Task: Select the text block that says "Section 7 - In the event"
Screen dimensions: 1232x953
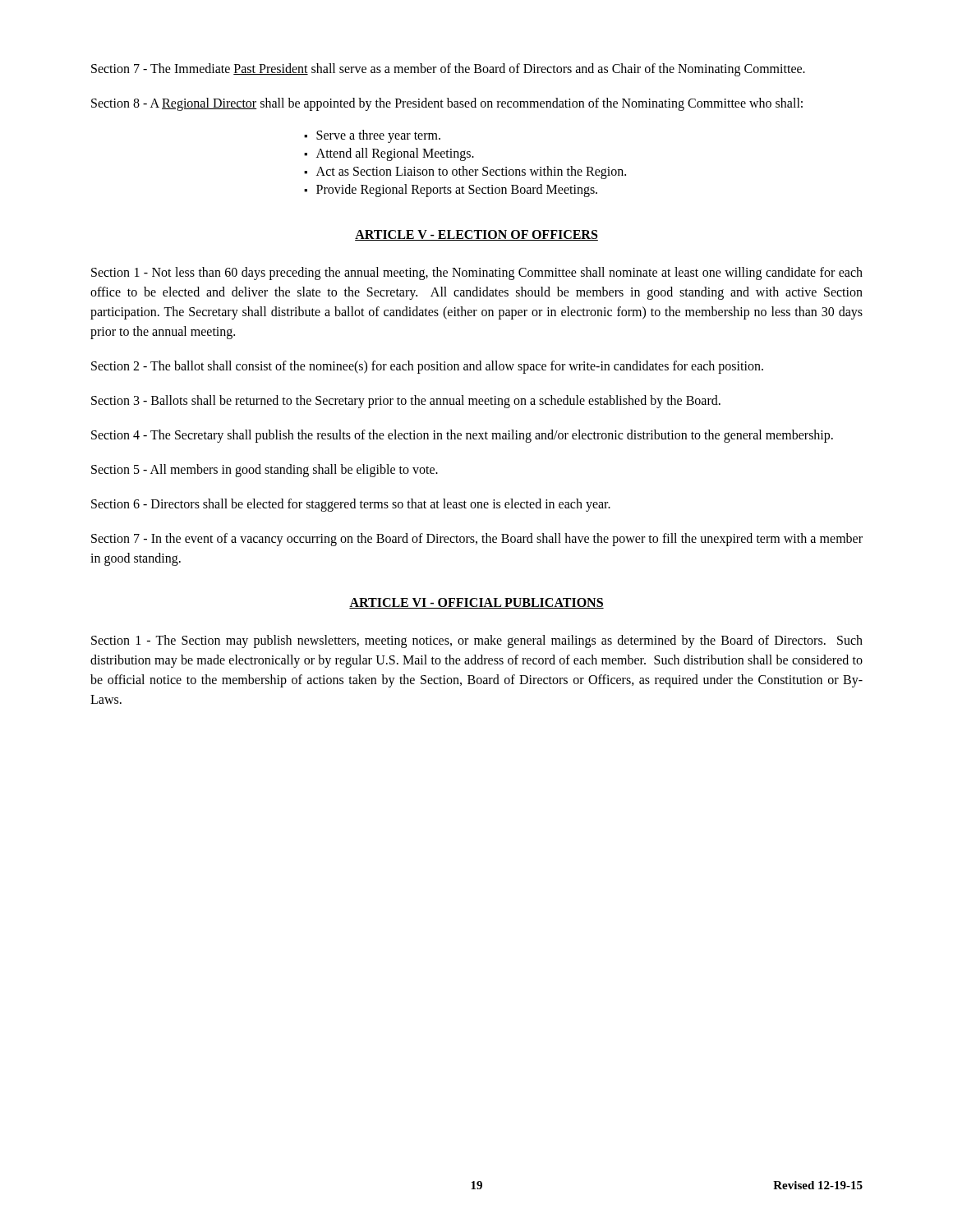Action: coord(476,548)
